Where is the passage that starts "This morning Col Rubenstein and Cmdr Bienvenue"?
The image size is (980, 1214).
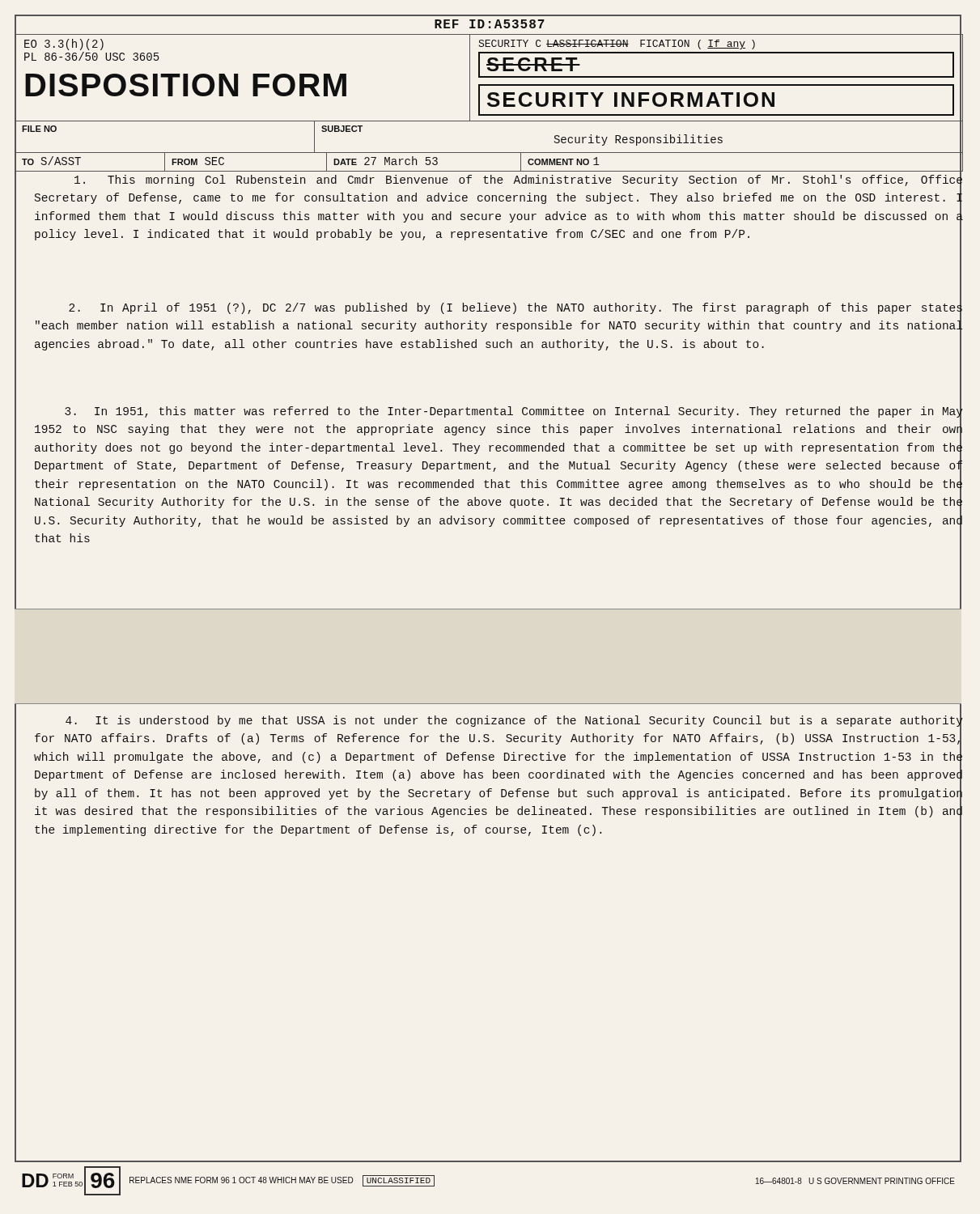pyautogui.click(x=499, y=208)
